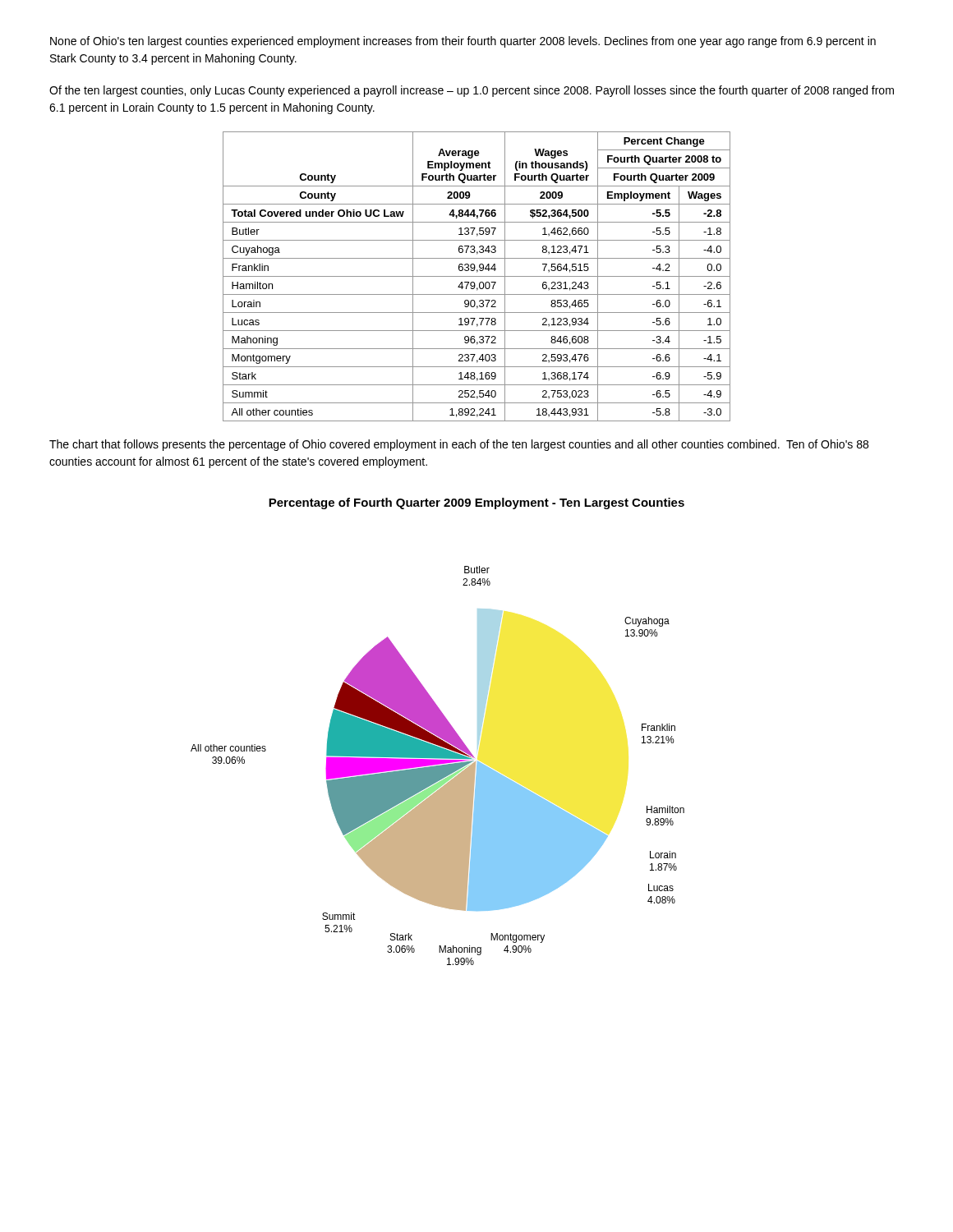Find the block starting "The chart that"

pyautogui.click(x=459, y=453)
